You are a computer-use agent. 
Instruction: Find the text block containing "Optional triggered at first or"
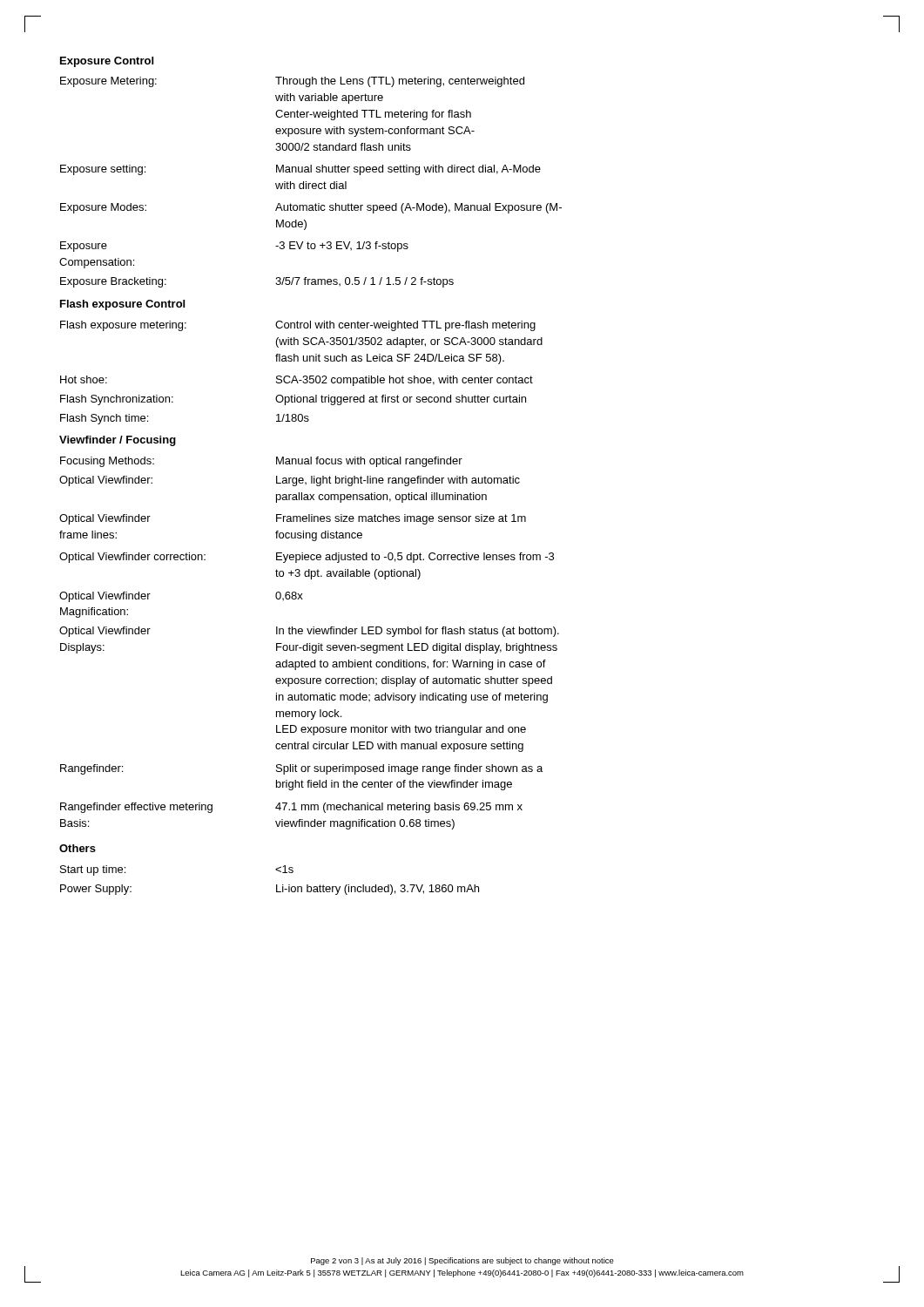coord(401,398)
